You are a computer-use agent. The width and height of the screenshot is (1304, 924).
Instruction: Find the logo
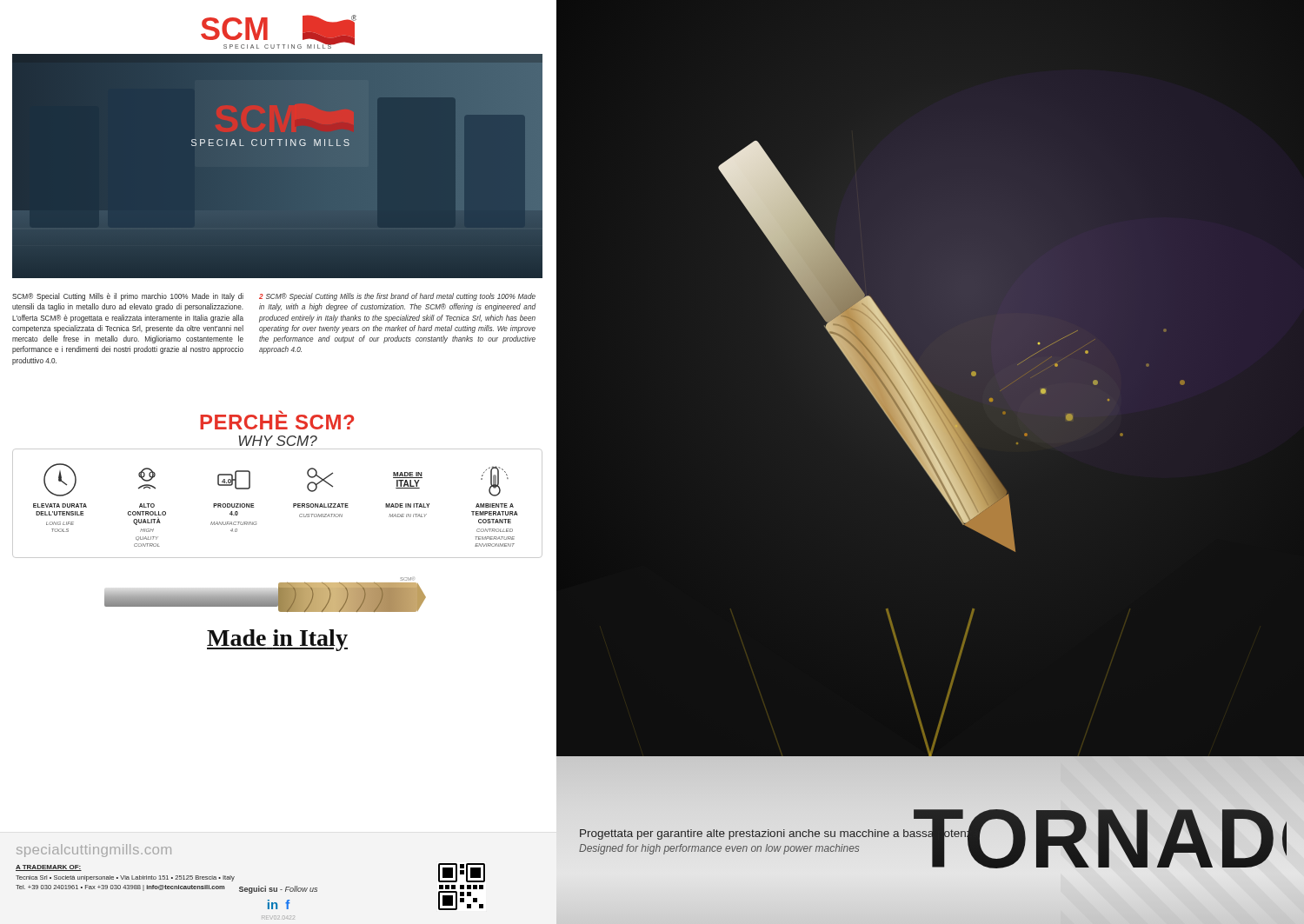1193,40
